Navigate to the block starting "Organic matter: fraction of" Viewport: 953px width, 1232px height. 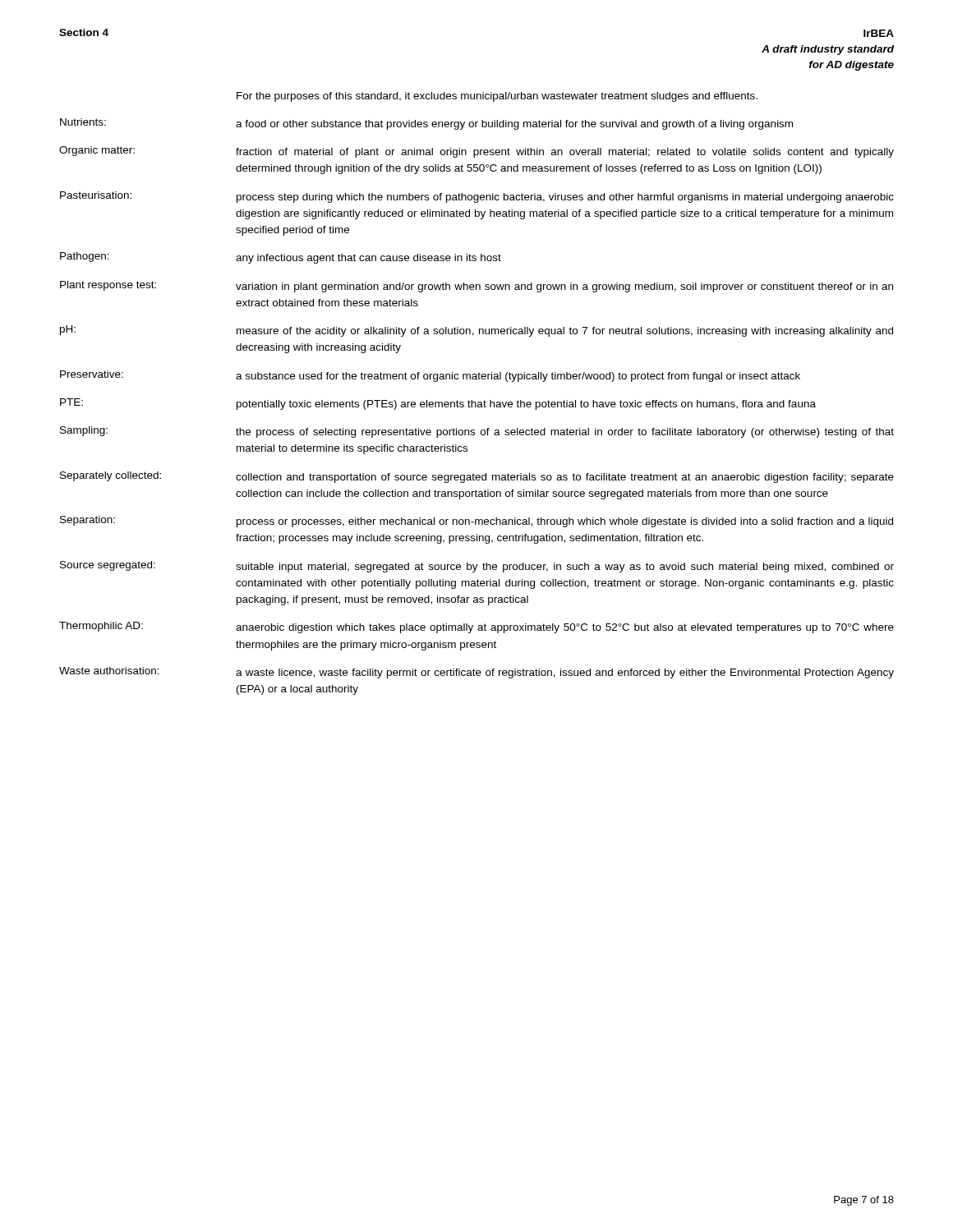pyautogui.click(x=476, y=161)
